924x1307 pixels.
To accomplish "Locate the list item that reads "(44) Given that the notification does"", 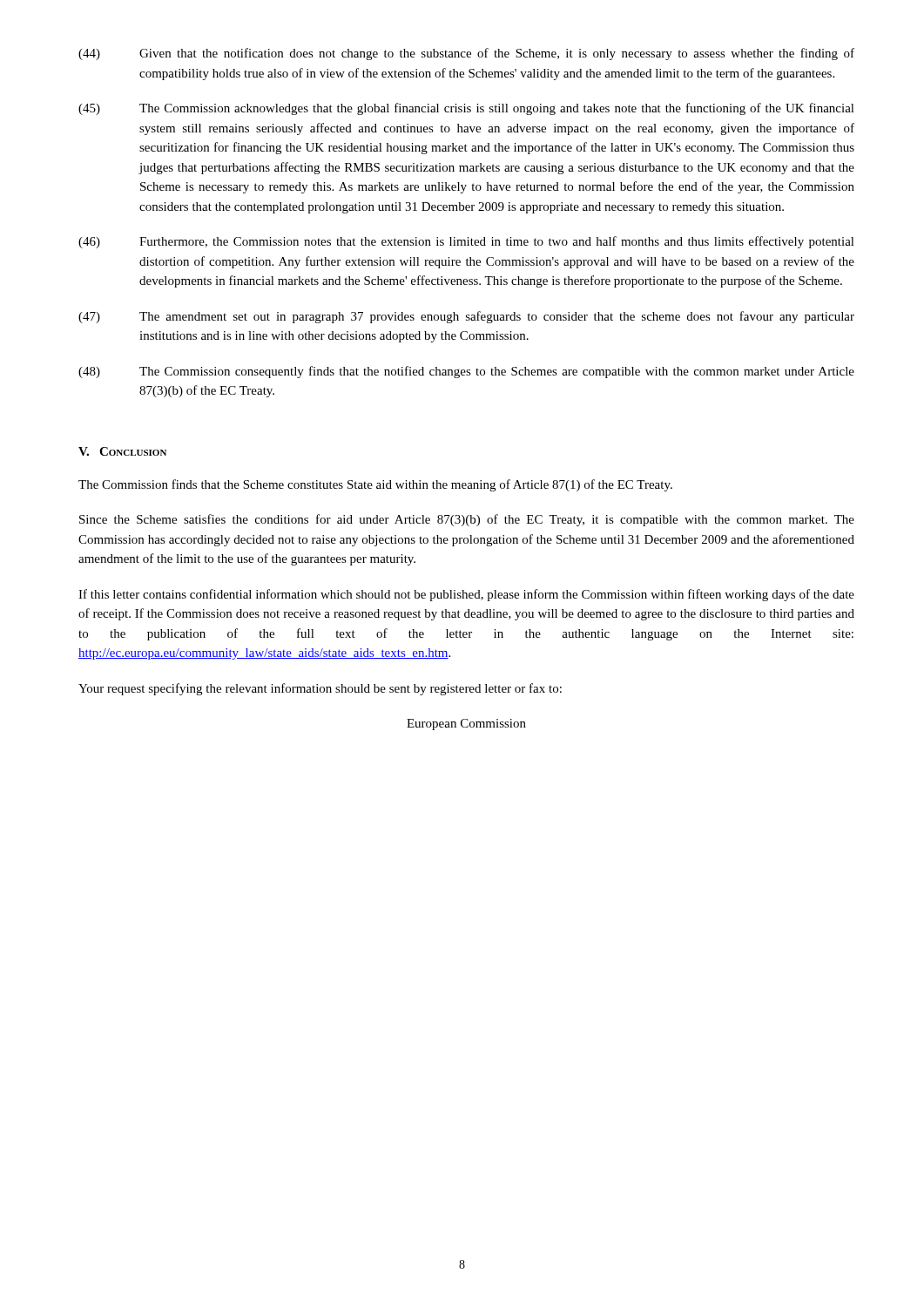I will click(466, 63).
